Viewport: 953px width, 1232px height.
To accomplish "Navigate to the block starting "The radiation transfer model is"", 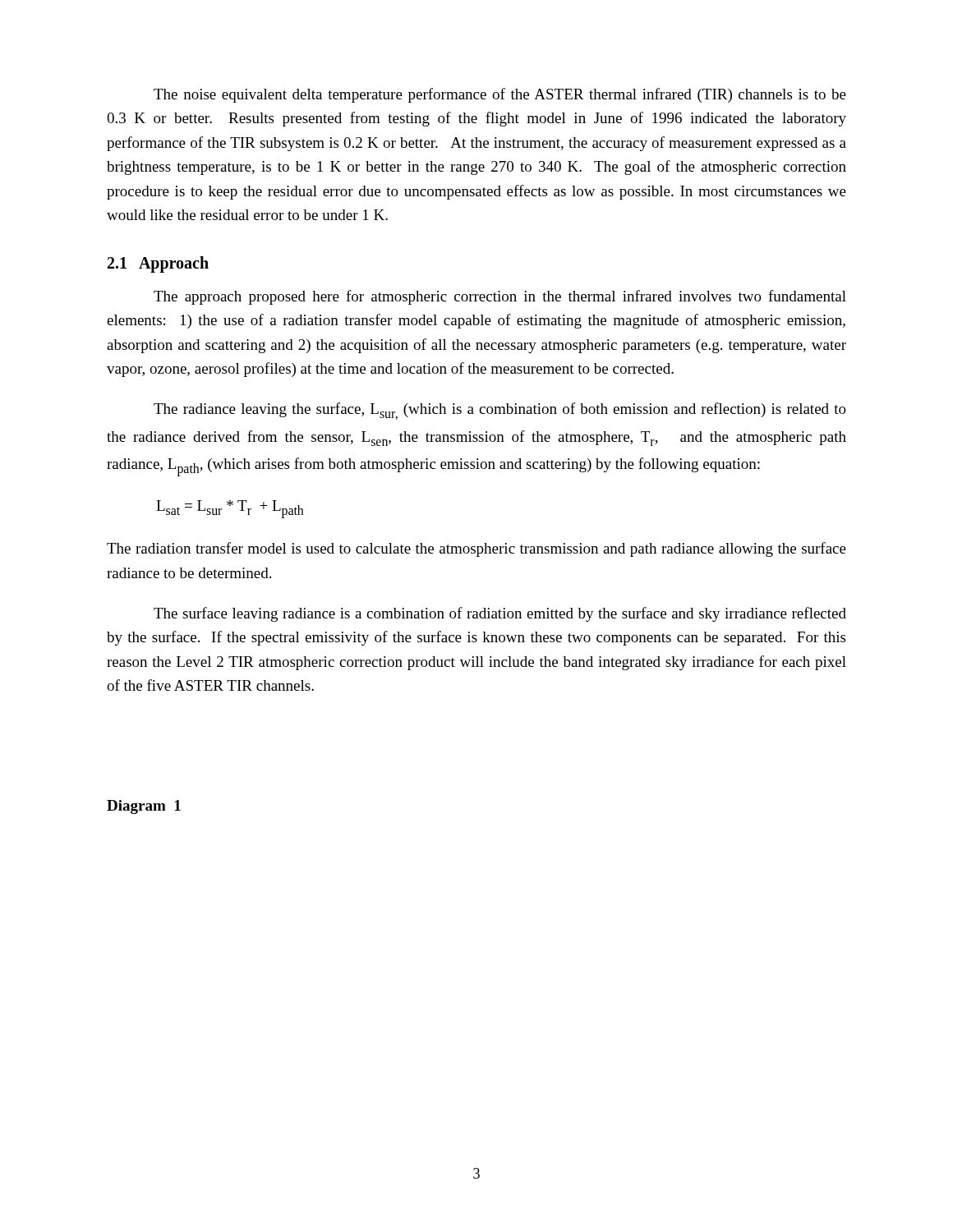I will pos(476,561).
